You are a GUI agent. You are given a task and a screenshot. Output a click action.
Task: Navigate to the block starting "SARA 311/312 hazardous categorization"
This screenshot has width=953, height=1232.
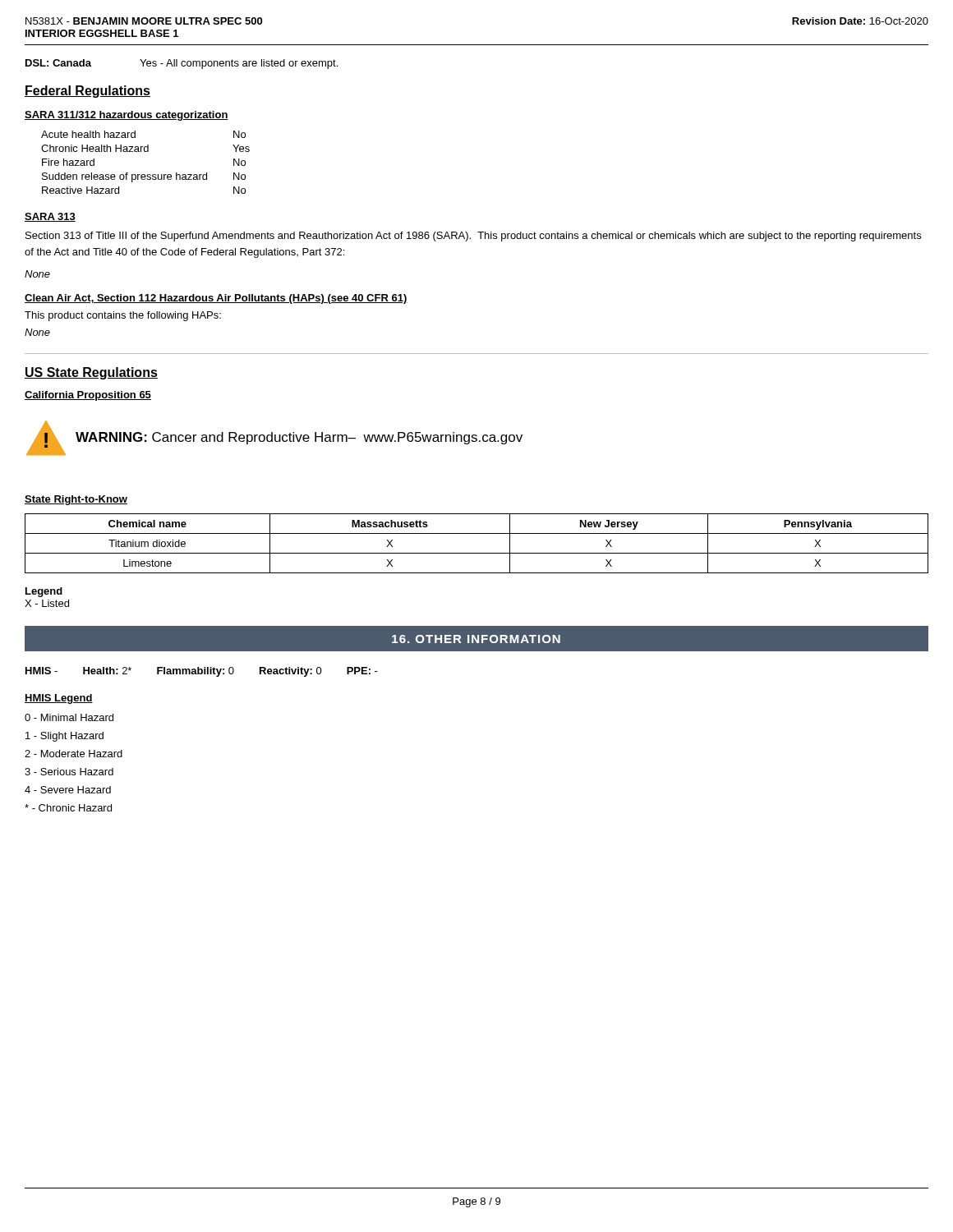[x=126, y=115]
